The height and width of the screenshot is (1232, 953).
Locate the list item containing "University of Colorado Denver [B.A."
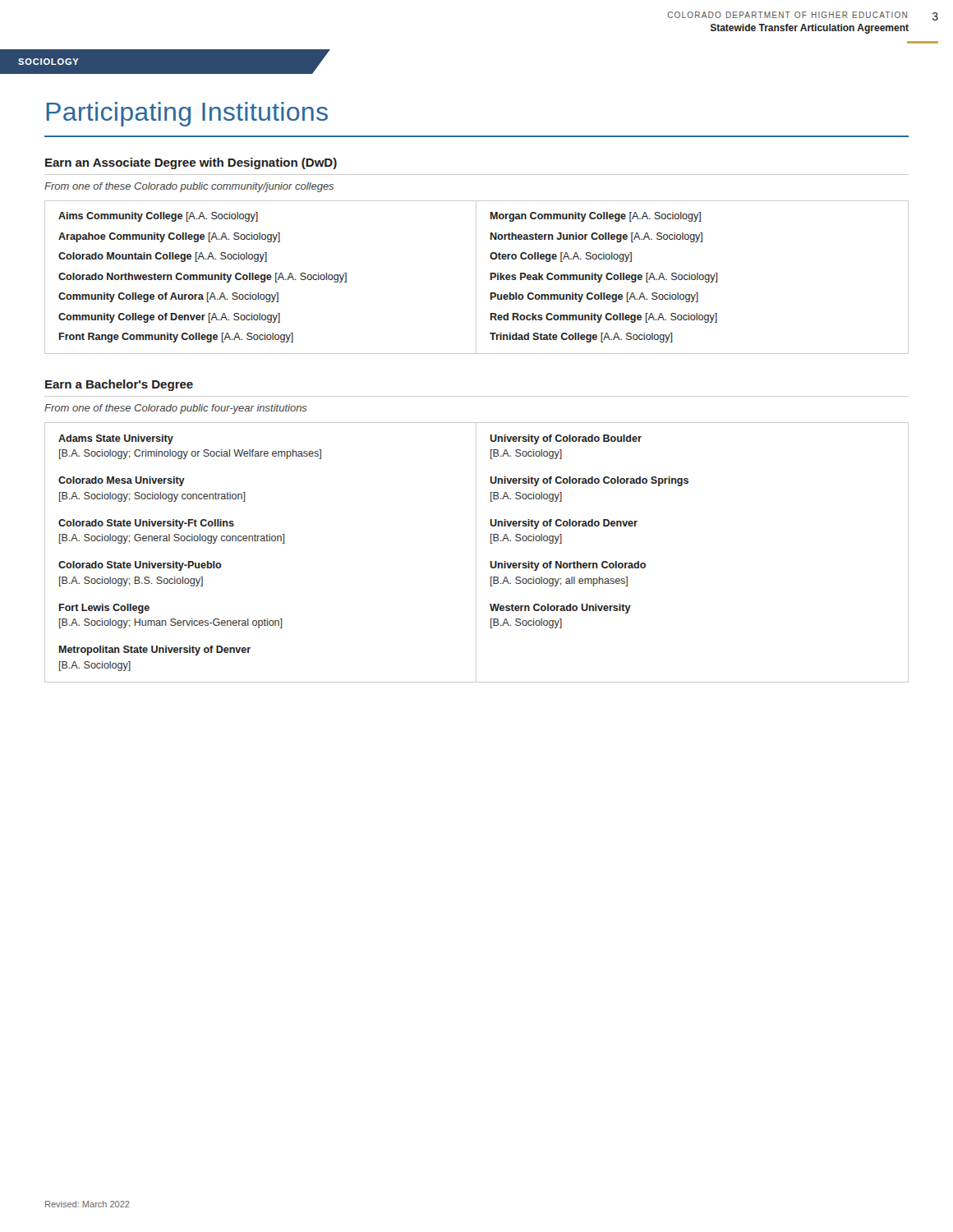tap(564, 524)
